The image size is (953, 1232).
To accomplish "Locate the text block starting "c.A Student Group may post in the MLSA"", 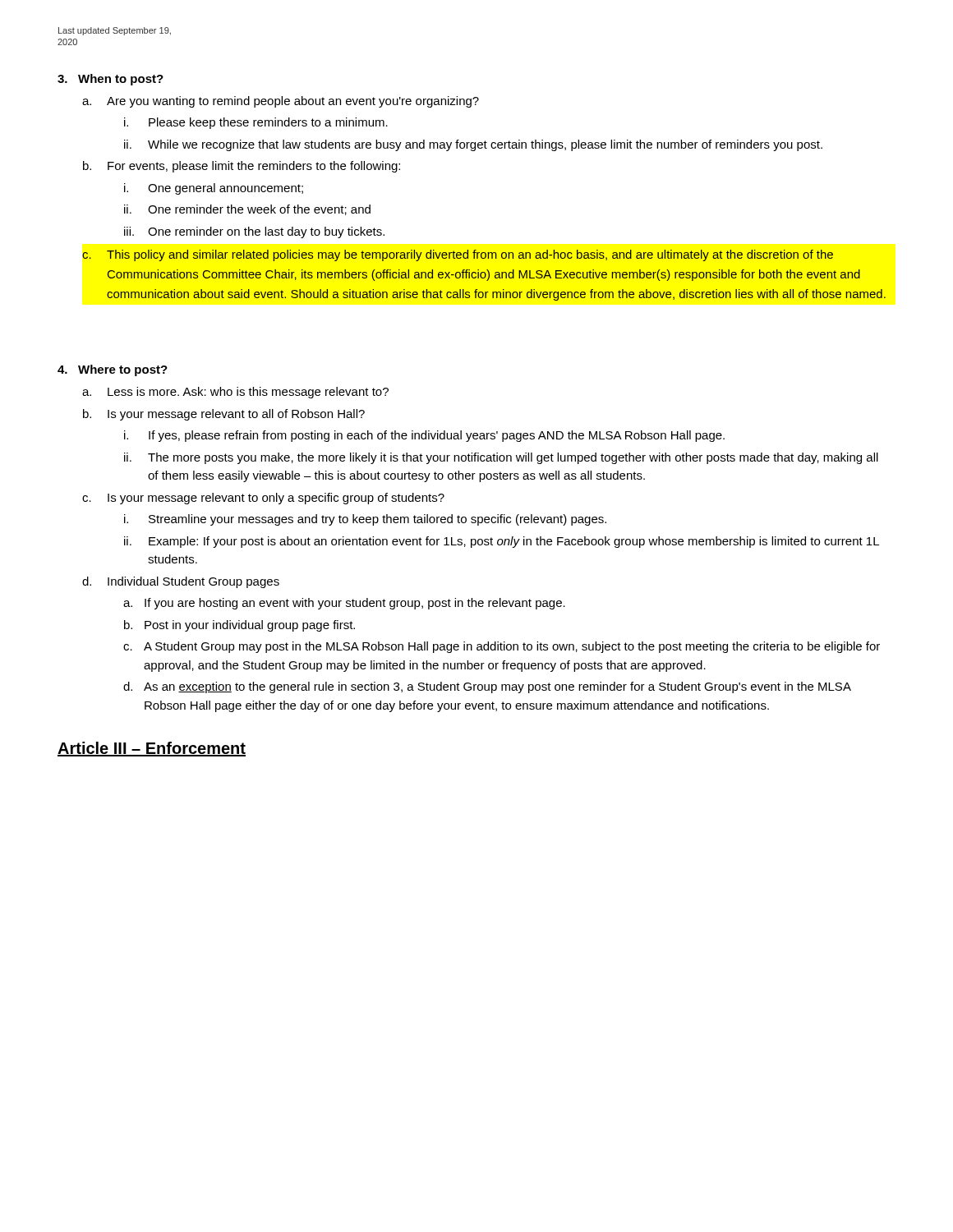I will pos(507,656).
